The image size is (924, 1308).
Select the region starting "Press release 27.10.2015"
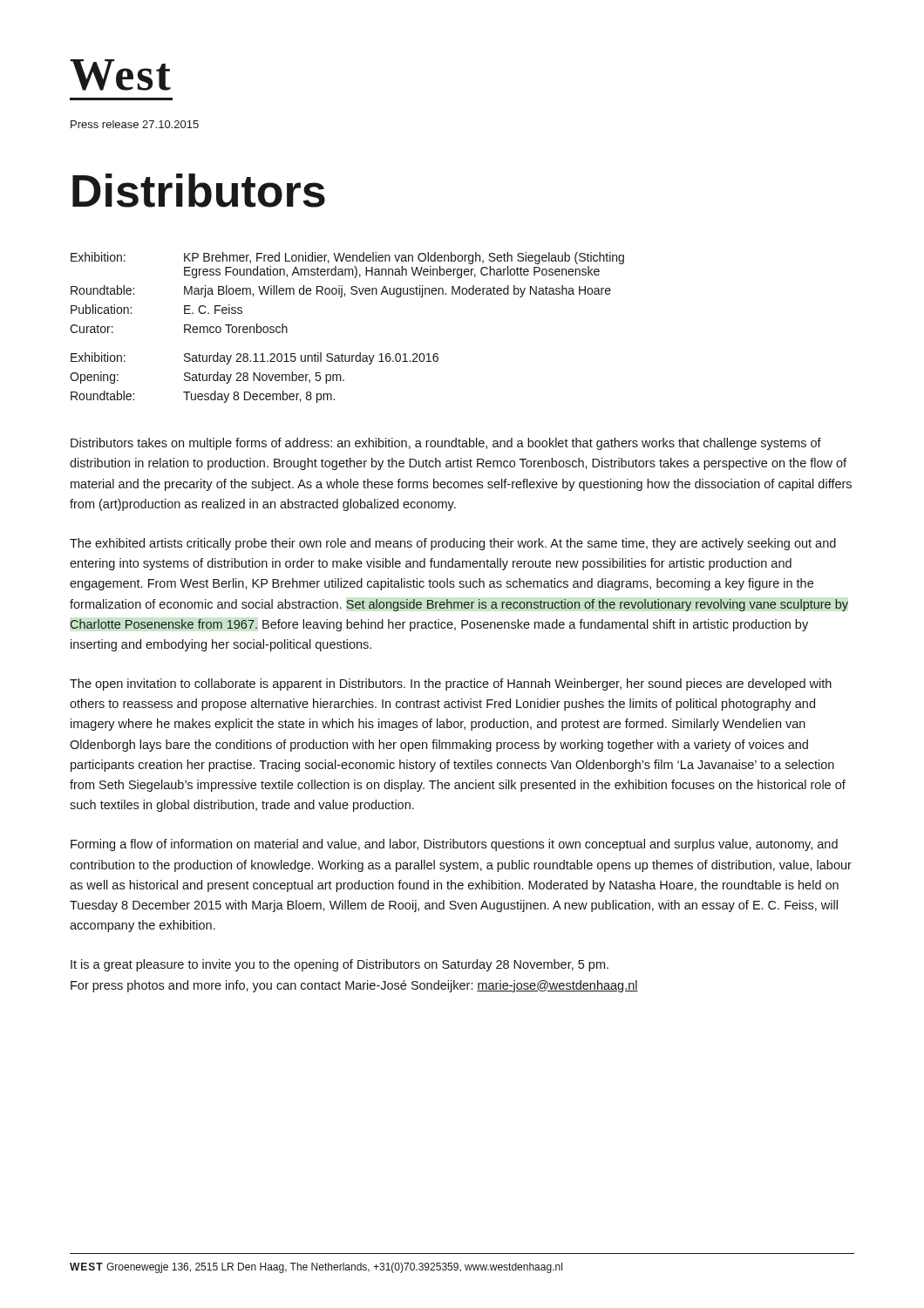pyautogui.click(x=134, y=124)
